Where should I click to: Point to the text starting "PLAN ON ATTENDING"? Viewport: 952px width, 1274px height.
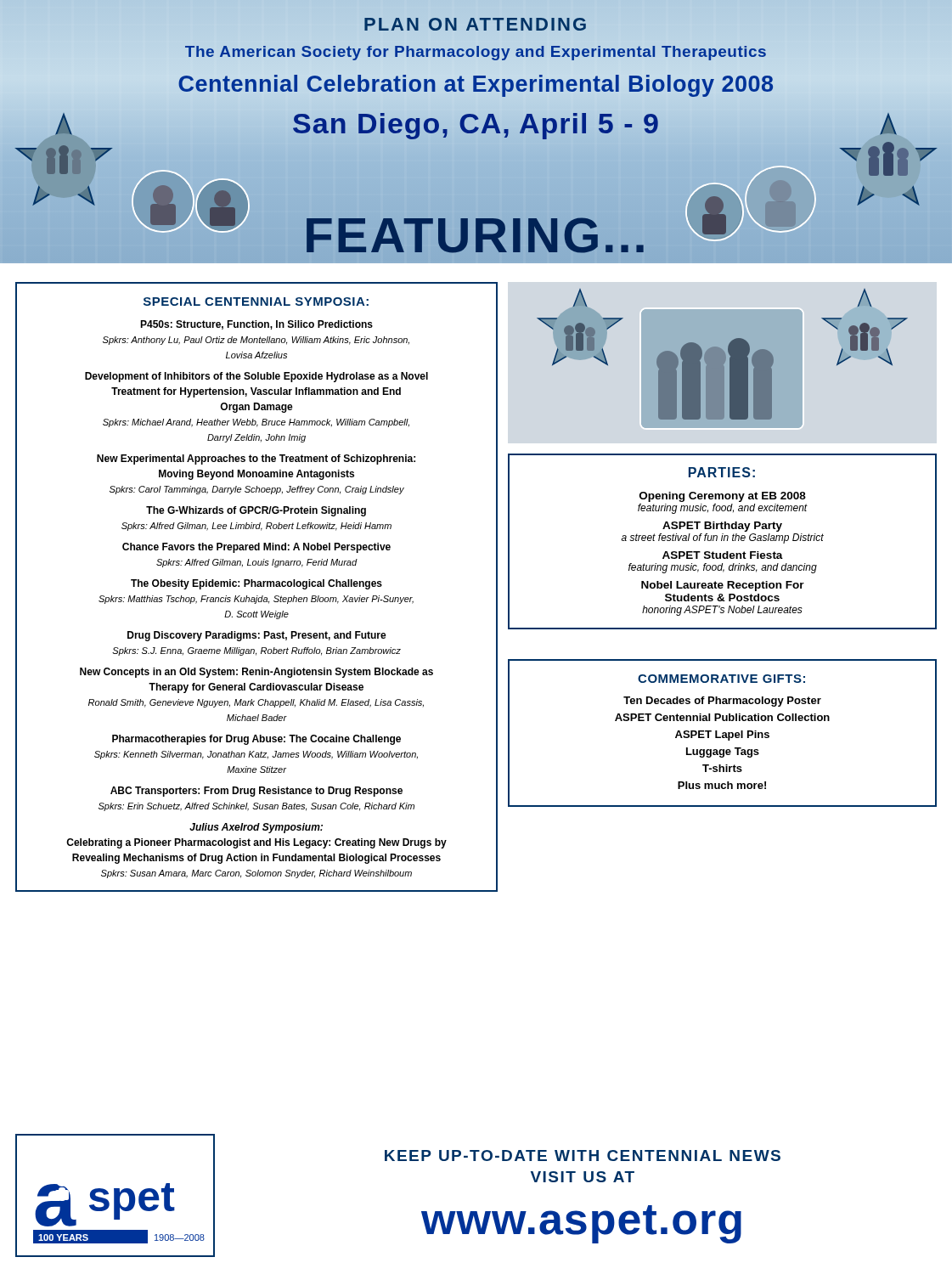click(x=476, y=24)
